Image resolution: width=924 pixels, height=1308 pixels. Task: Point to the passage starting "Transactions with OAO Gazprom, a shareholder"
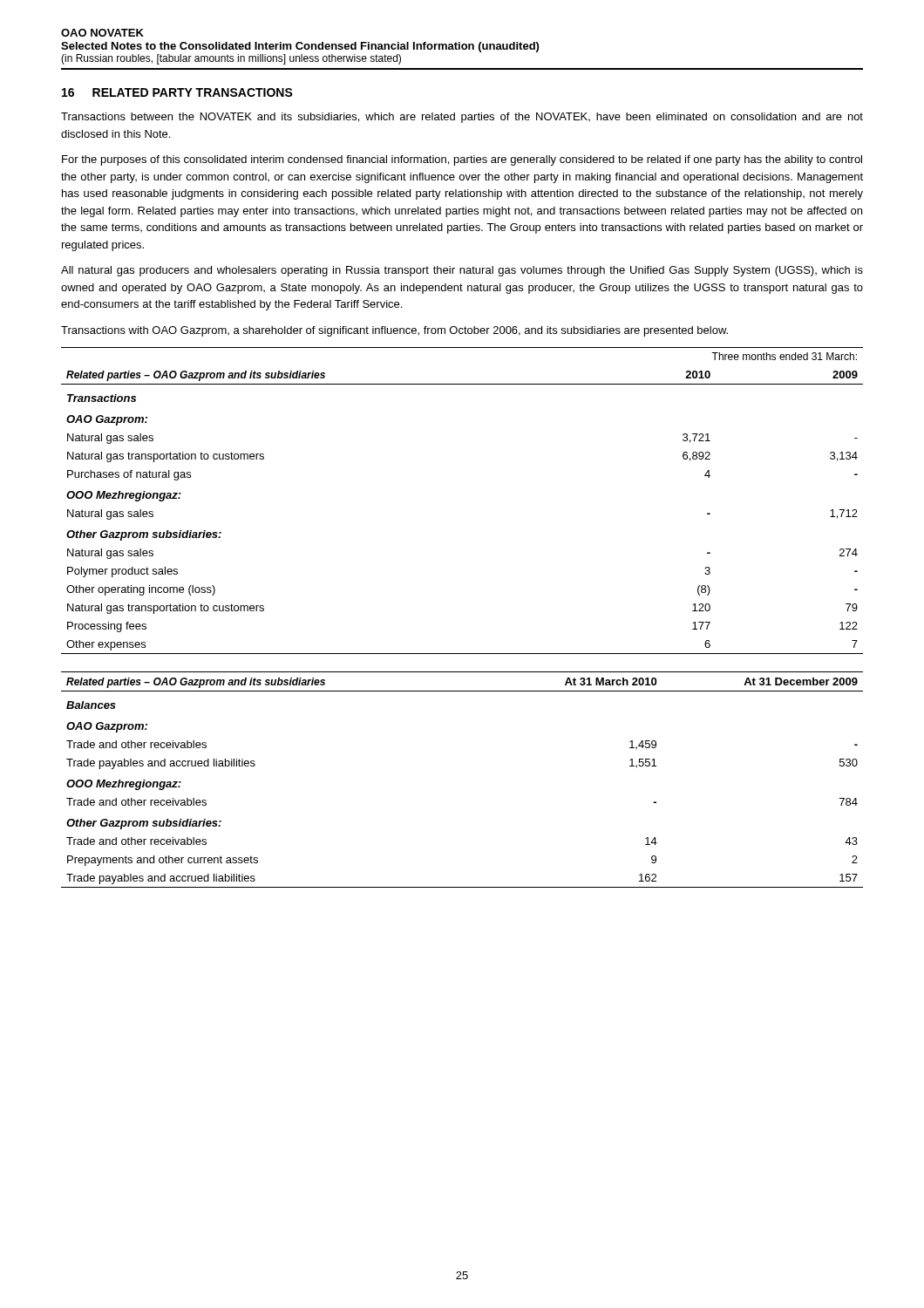pyautogui.click(x=462, y=330)
